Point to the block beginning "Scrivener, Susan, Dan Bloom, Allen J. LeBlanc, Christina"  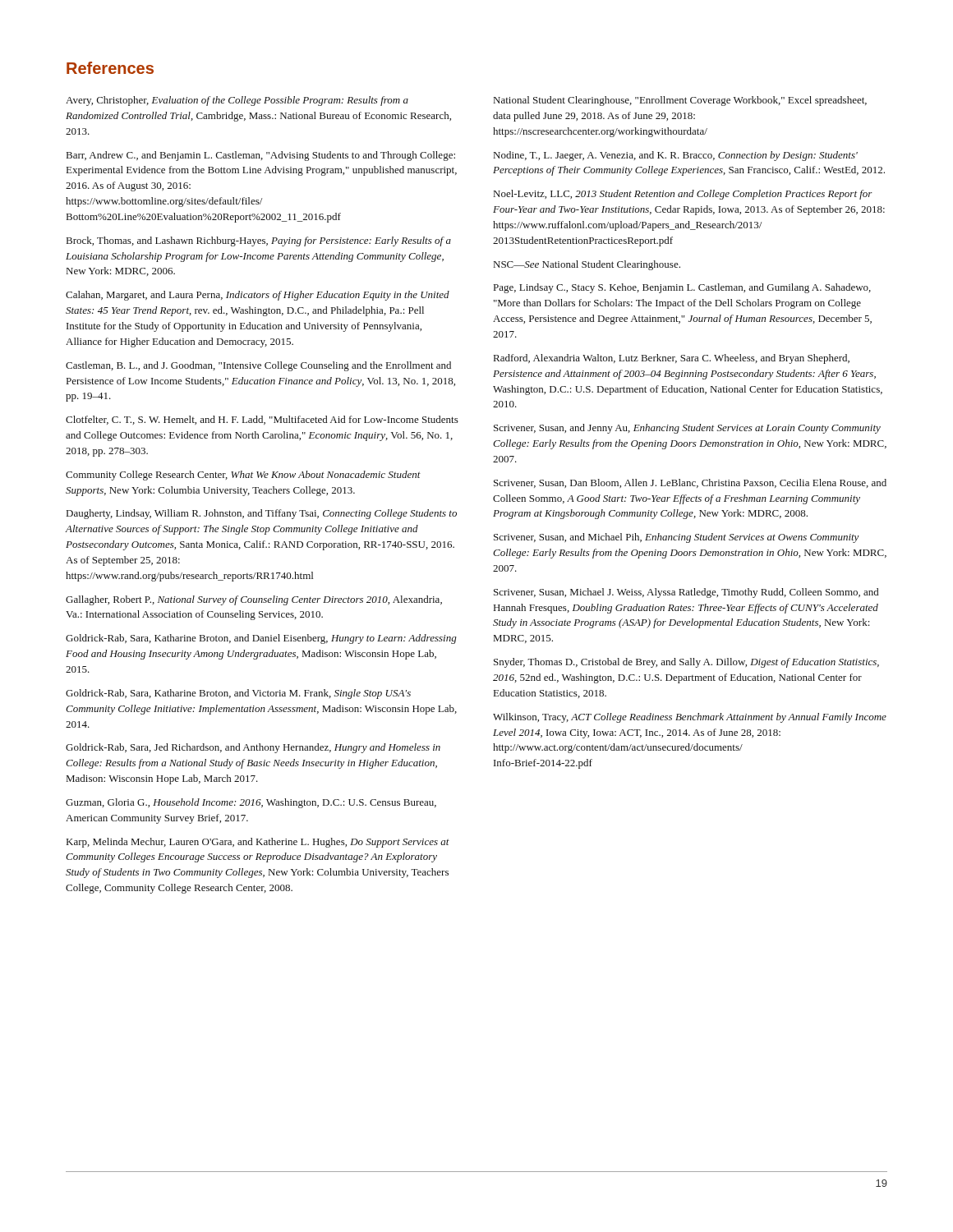(690, 498)
